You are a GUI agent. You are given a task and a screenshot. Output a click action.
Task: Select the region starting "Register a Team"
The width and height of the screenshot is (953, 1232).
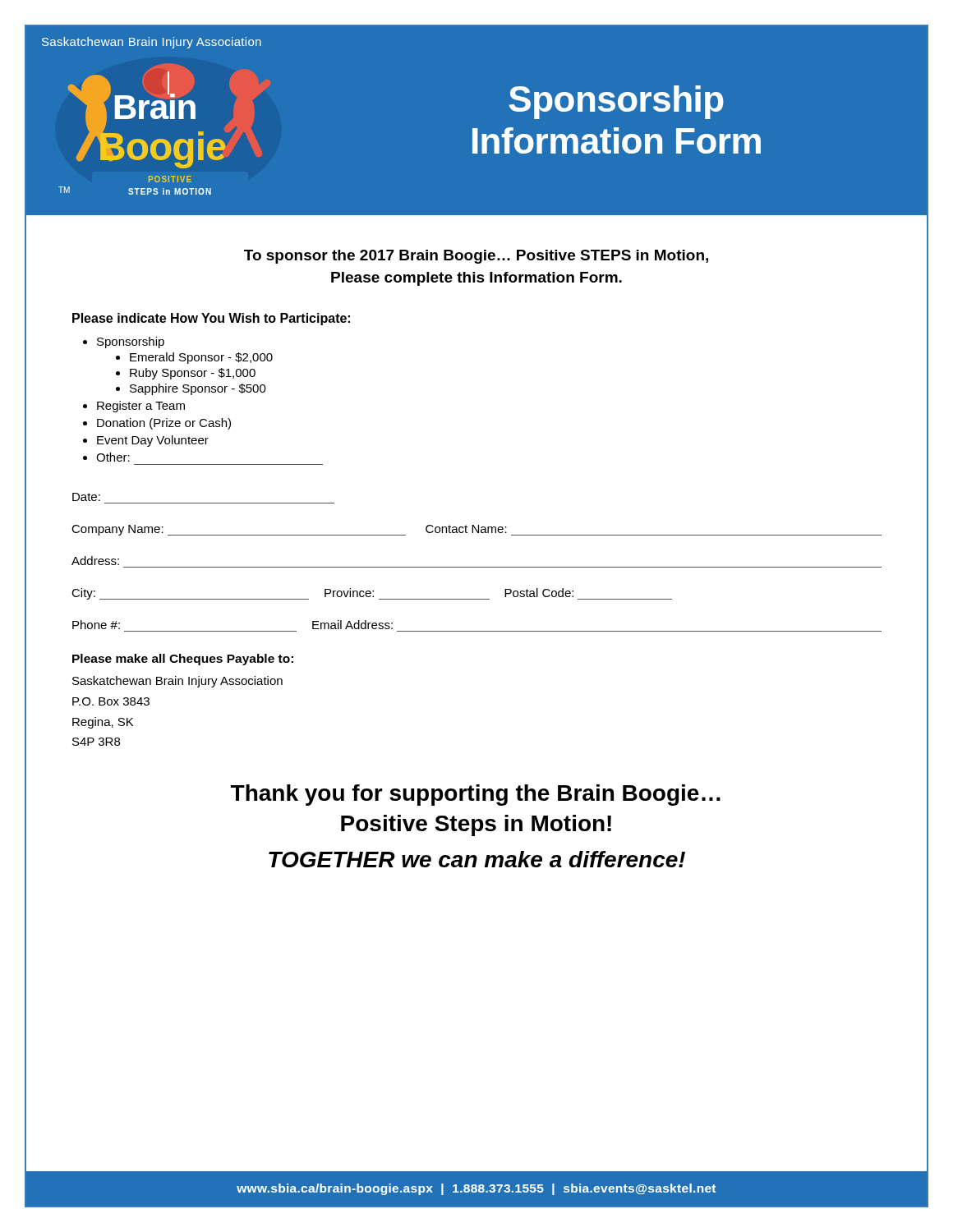point(141,406)
